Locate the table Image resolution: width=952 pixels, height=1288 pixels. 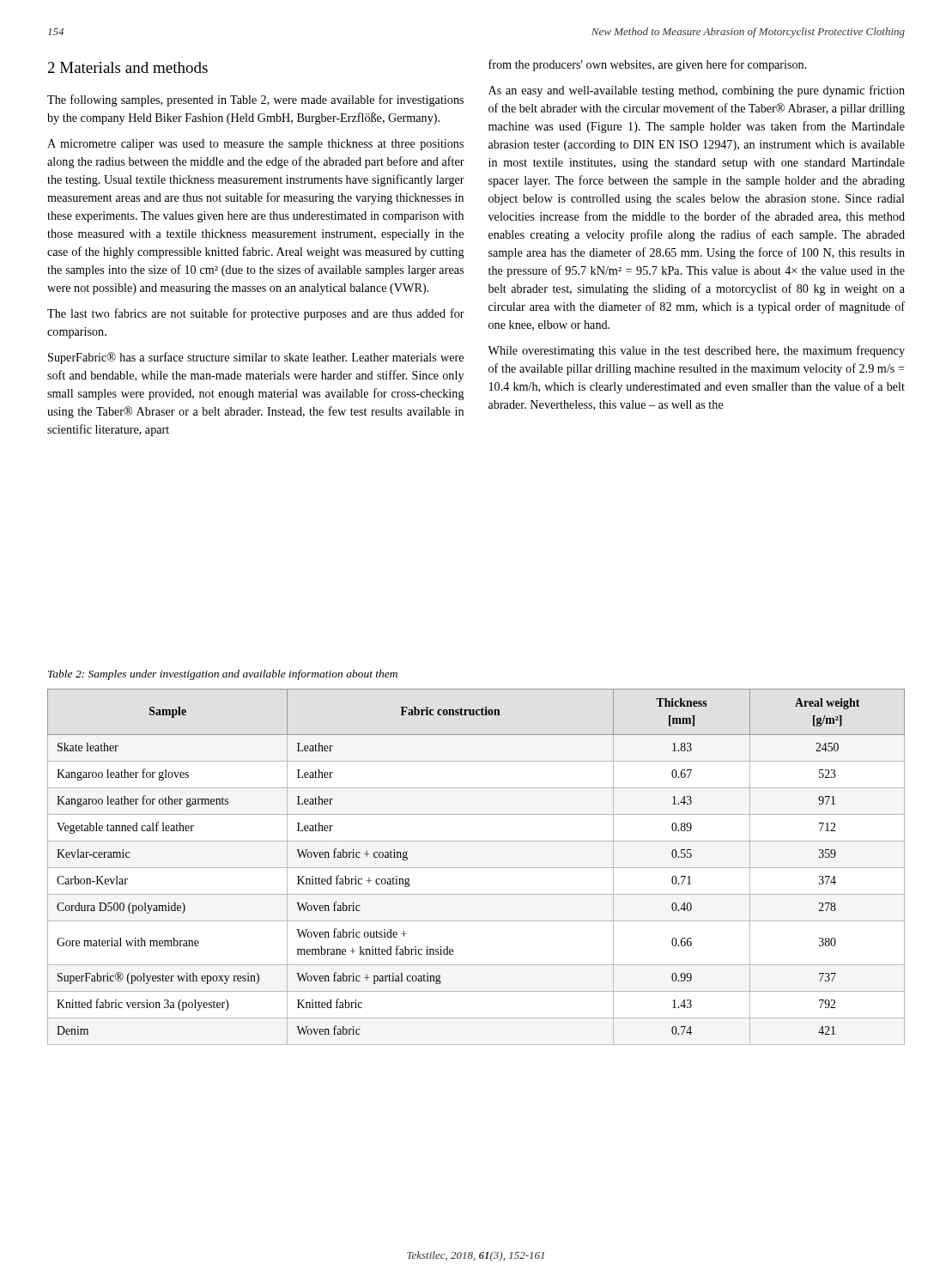pyautogui.click(x=476, y=866)
